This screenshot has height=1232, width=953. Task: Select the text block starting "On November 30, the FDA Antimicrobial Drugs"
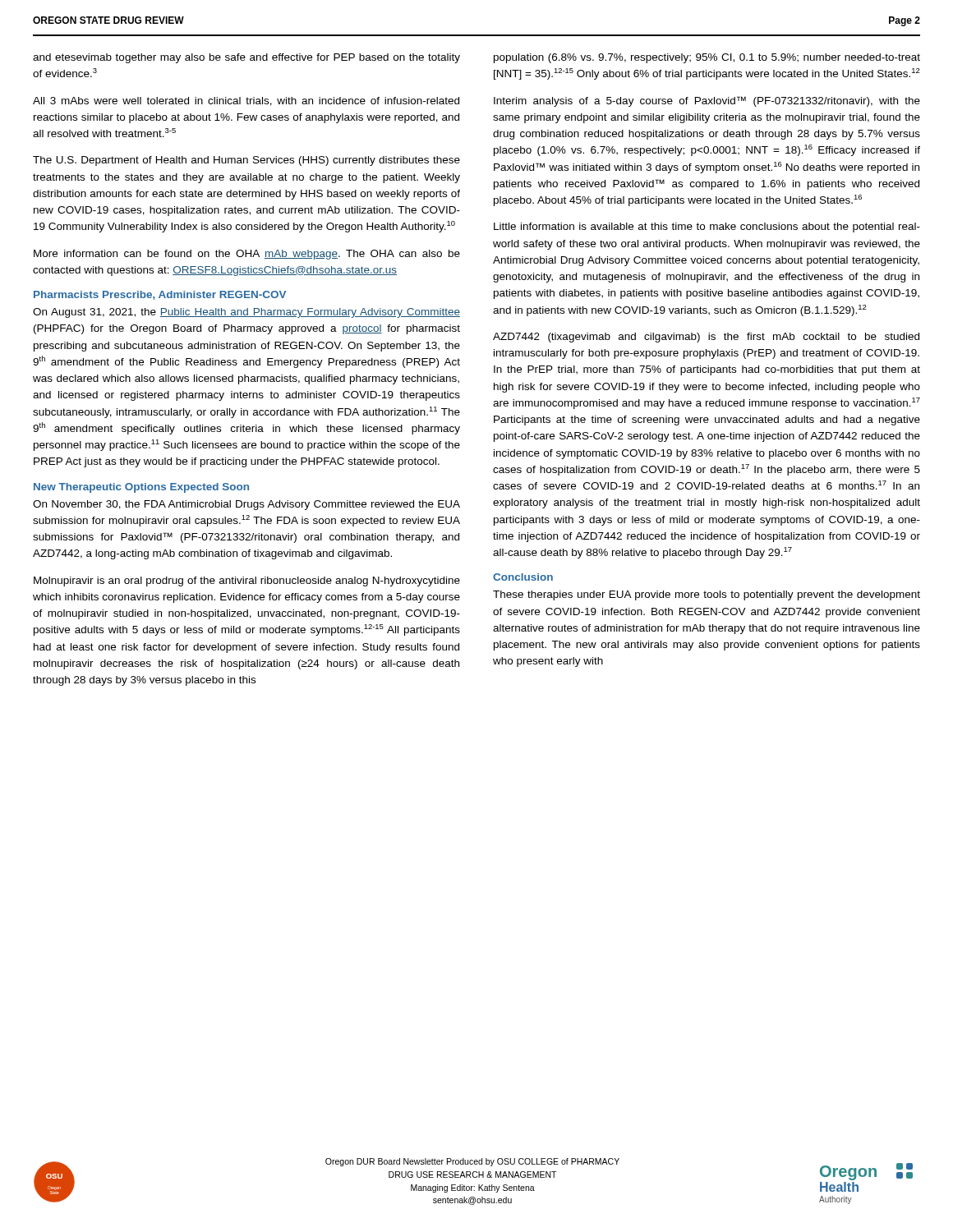pyautogui.click(x=246, y=528)
